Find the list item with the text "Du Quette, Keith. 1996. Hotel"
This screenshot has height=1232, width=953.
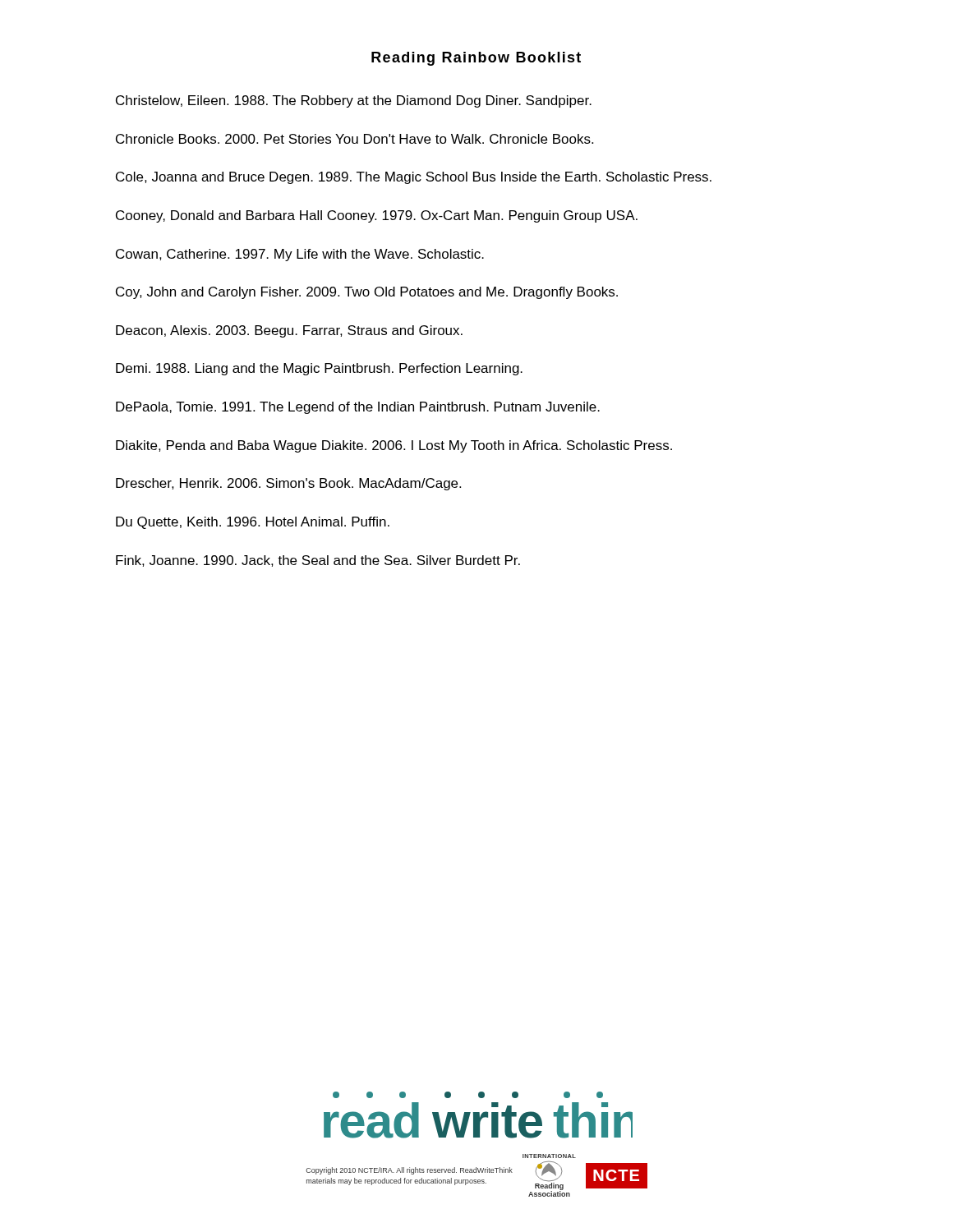[x=253, y=523]
